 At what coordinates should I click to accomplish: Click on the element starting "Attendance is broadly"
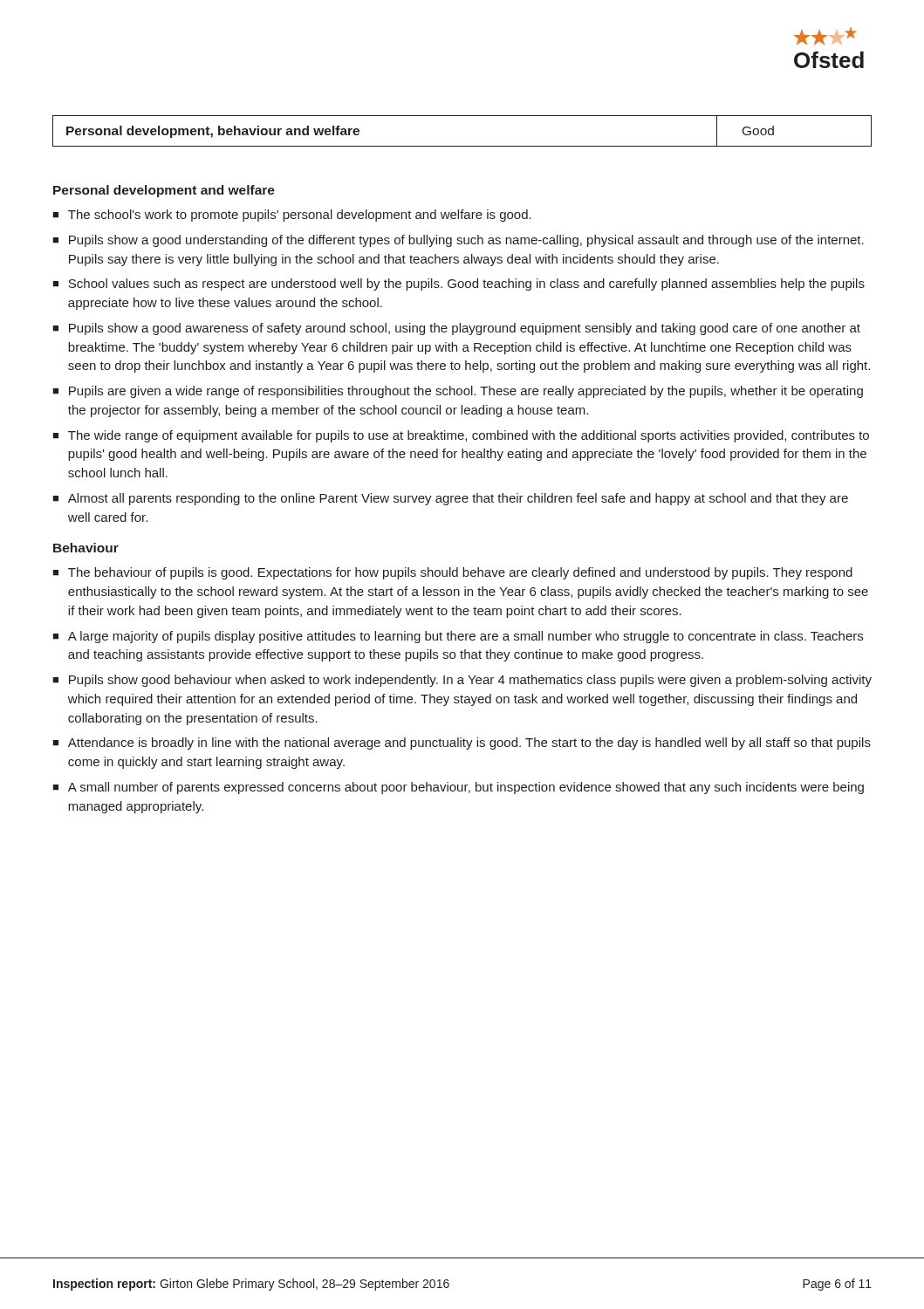pyautogui.click(x=470, y=752)
